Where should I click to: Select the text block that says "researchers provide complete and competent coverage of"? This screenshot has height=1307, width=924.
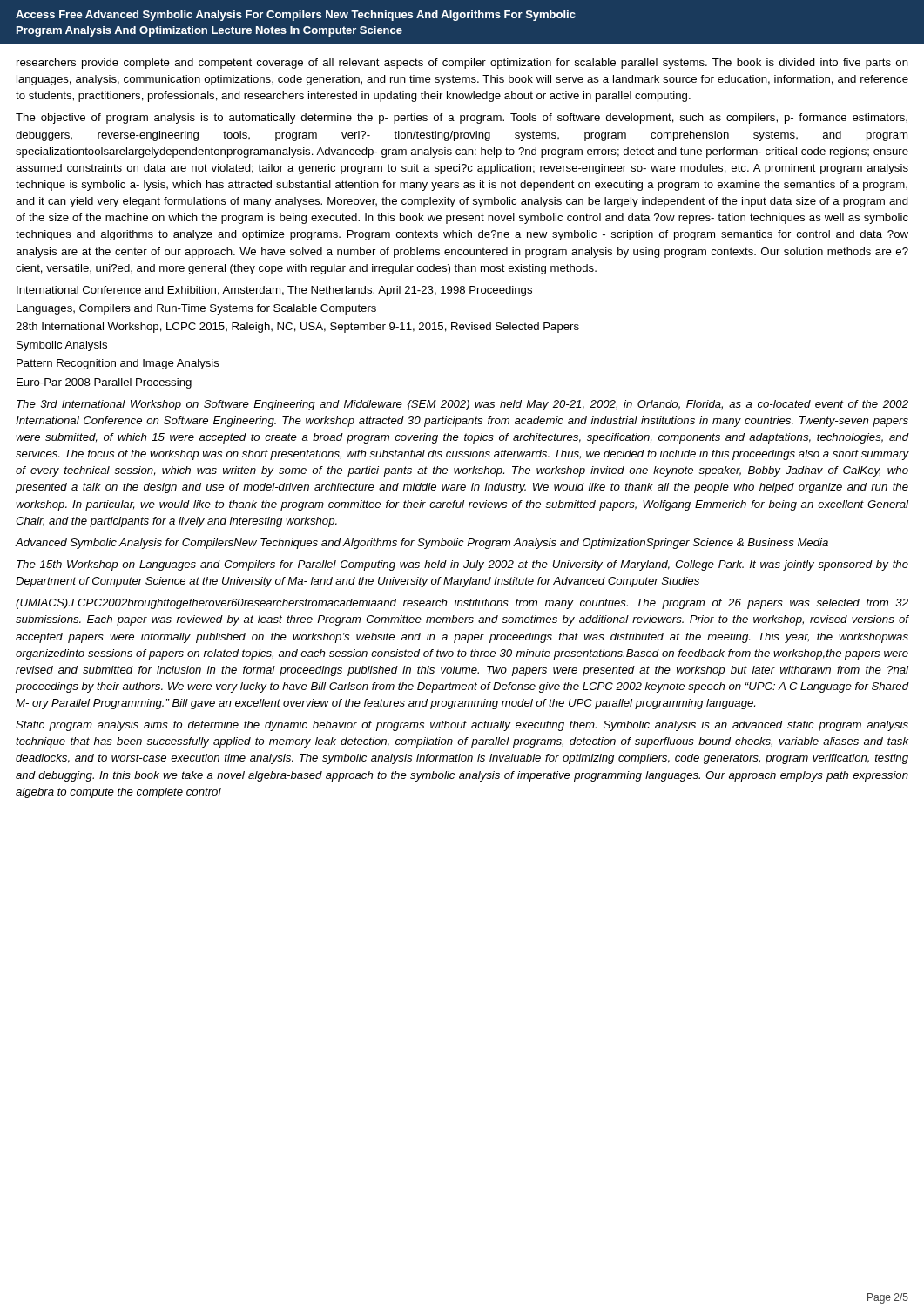click(x=462, y=79)
